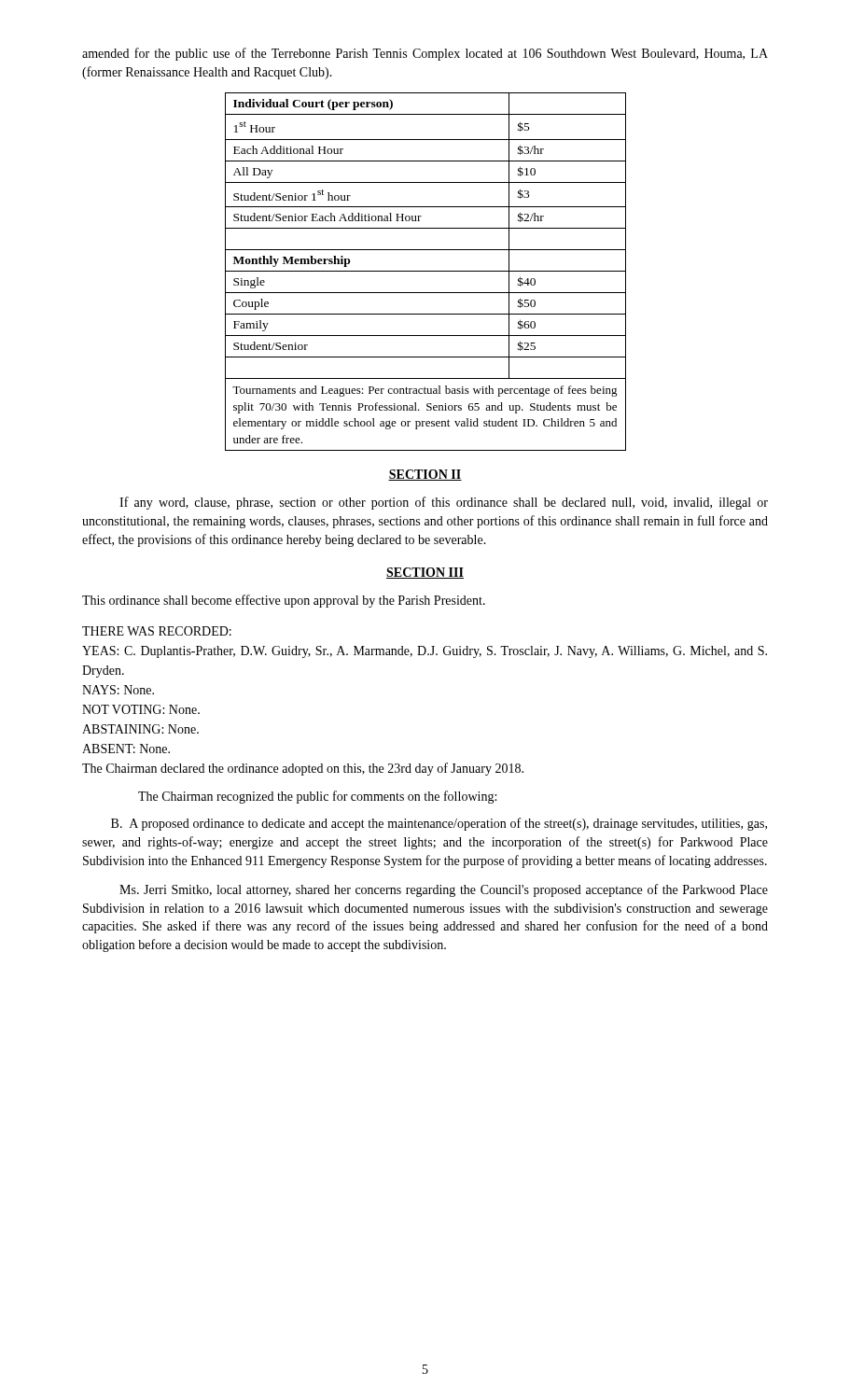This screenshot has width=850, height=1400.
Task: Click on the text starting "The Chairman recognized the public"
Action: [425, 797]
